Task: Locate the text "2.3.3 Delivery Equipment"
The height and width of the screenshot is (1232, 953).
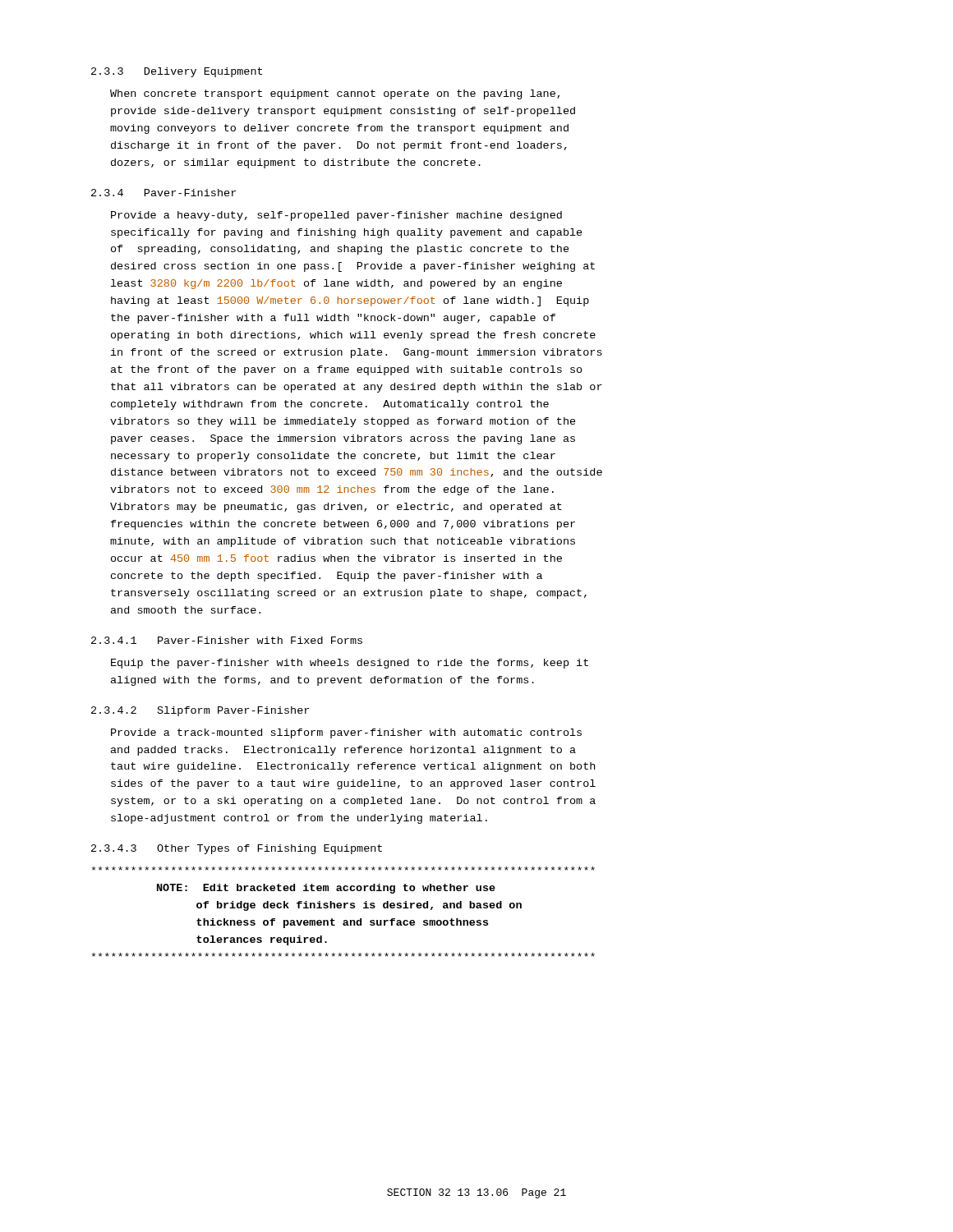Action: pos(177,72)
